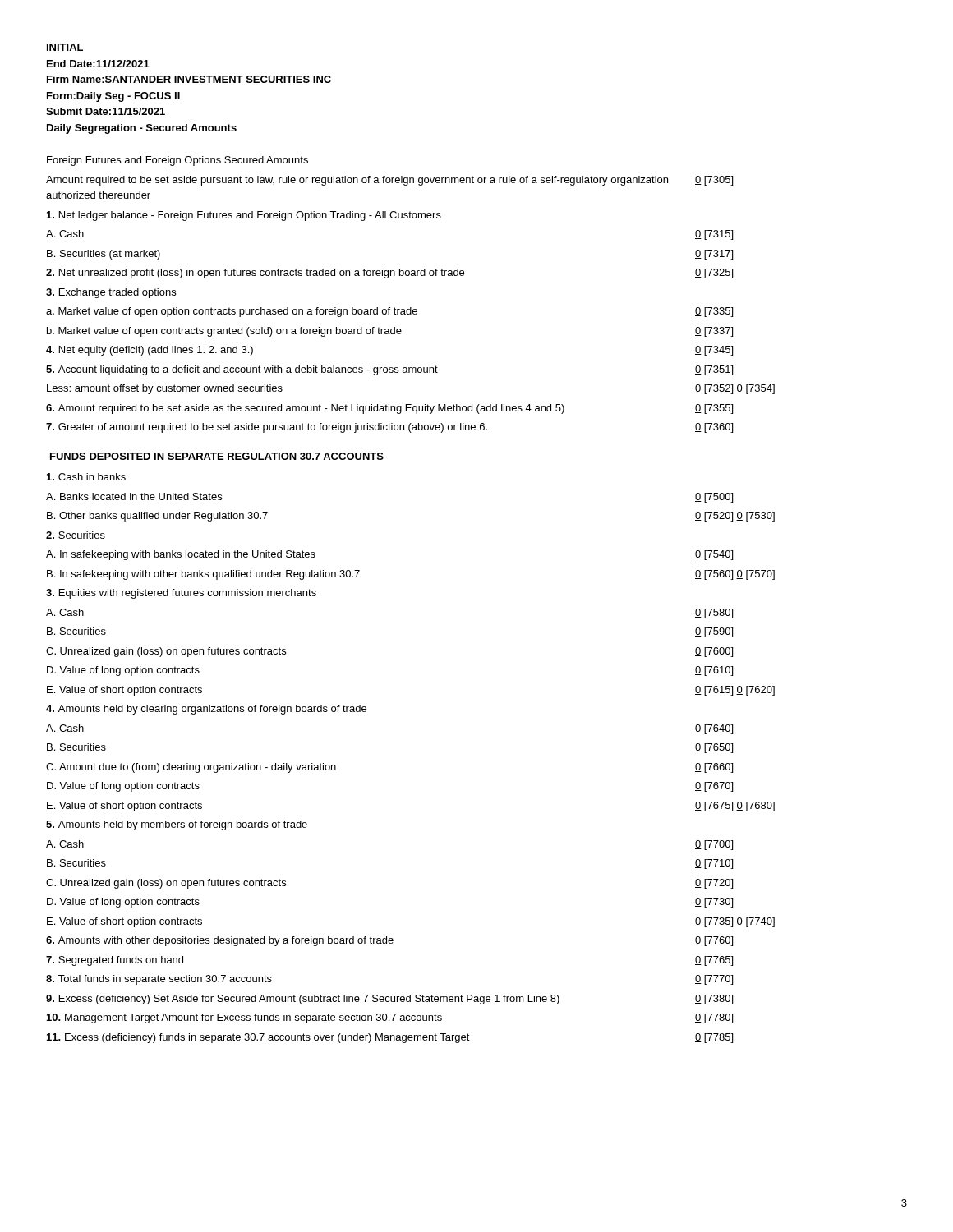Viewport: 953px width, 1232px height.
Task: Click on the table containing "0 [7670]"
Action: 476,598
